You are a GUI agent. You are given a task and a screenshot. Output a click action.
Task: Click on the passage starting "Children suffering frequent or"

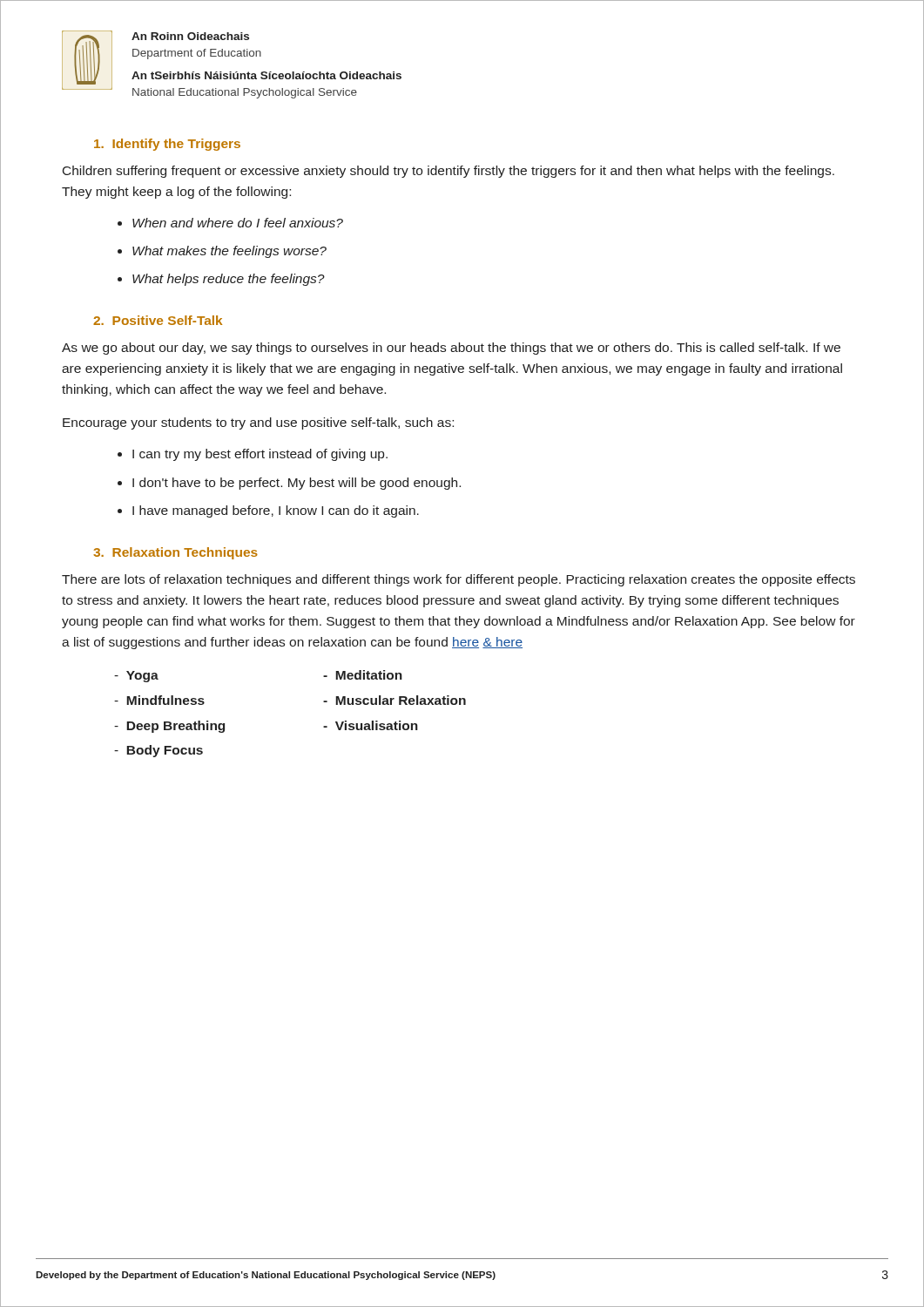[x=448, y=180]
